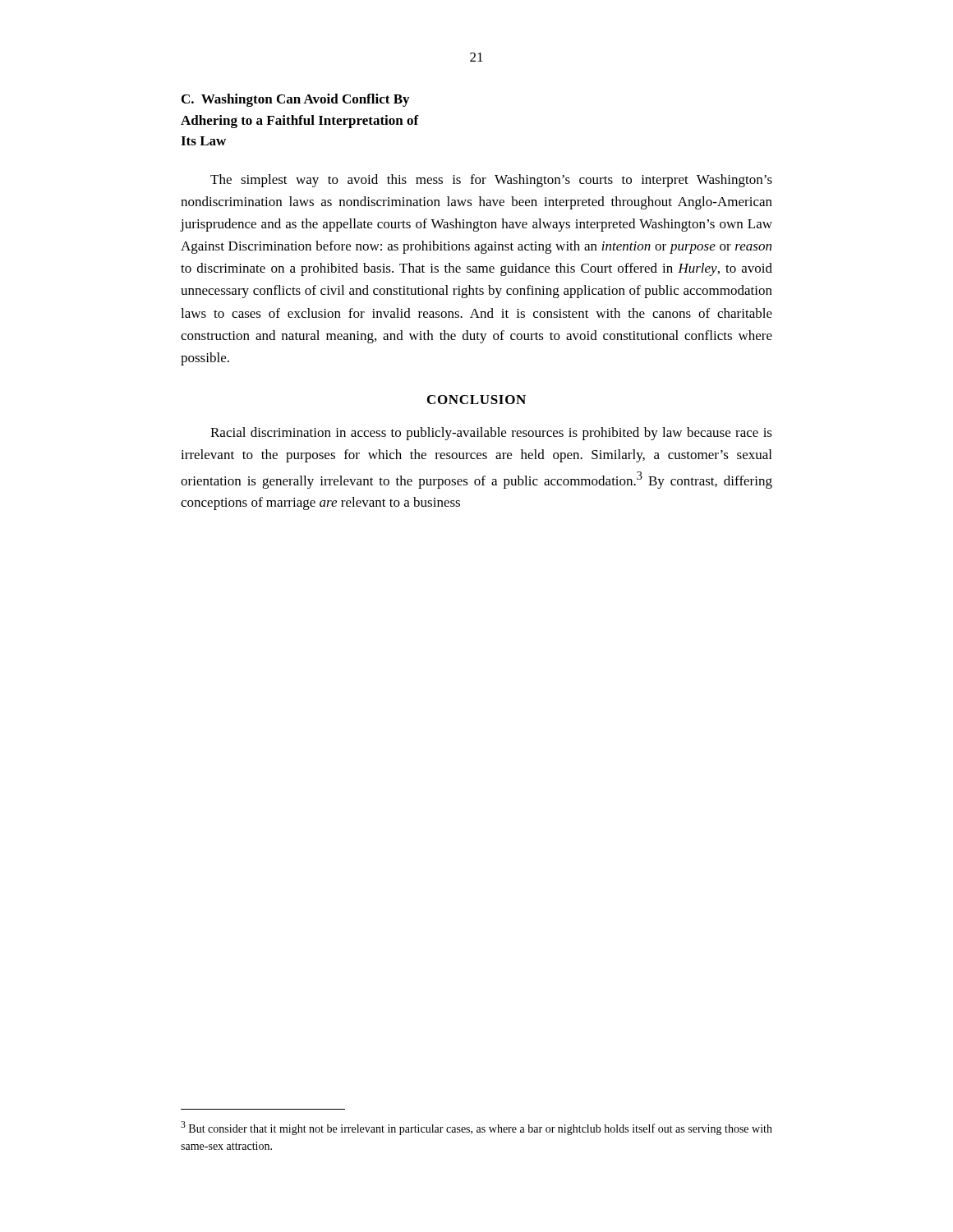Navigate to the text starting "Racial discrimination in access to publicly-available resources is"

[x=476, y=468]
